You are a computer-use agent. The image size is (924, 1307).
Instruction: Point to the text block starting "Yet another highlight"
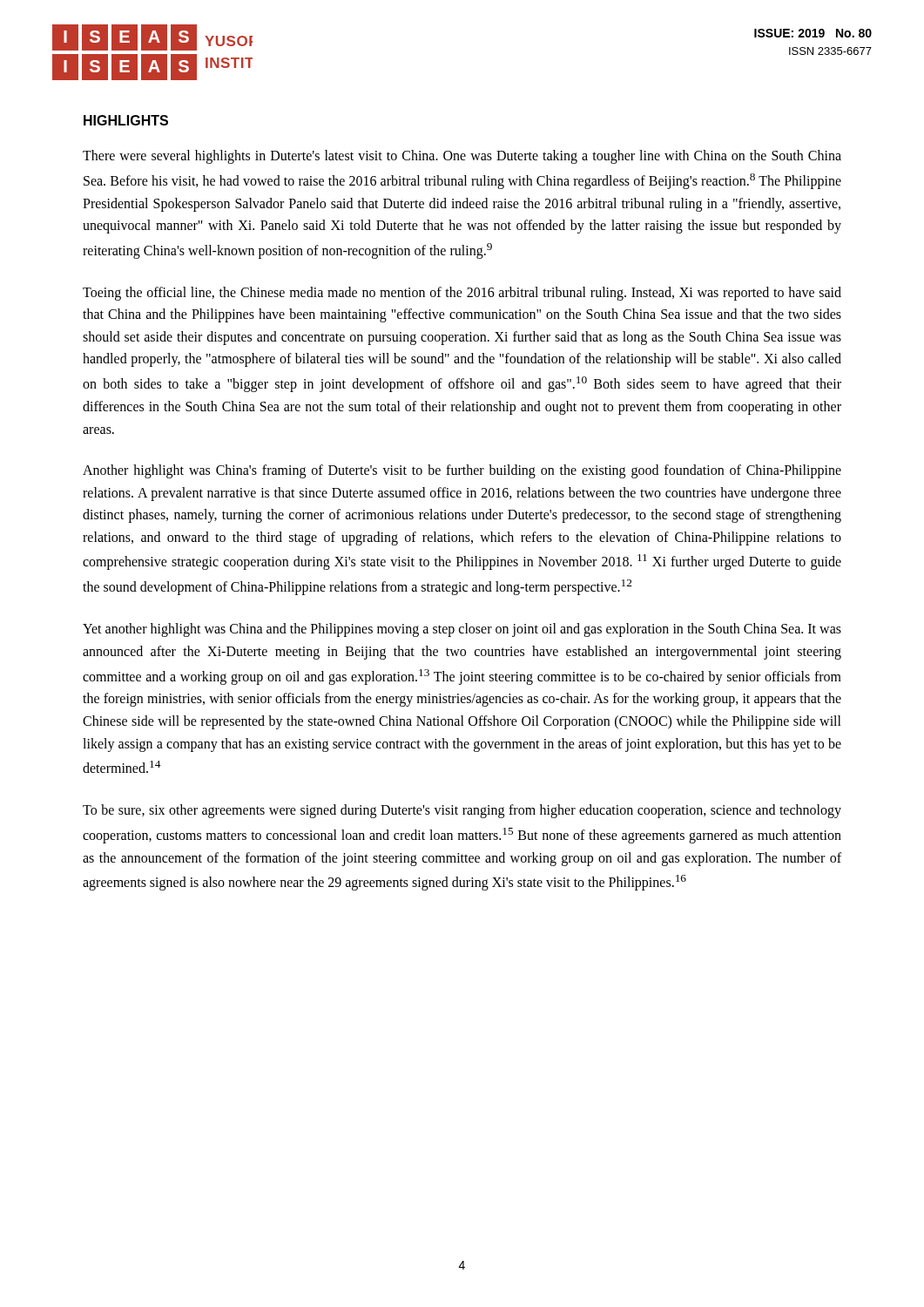click(462, 699)
